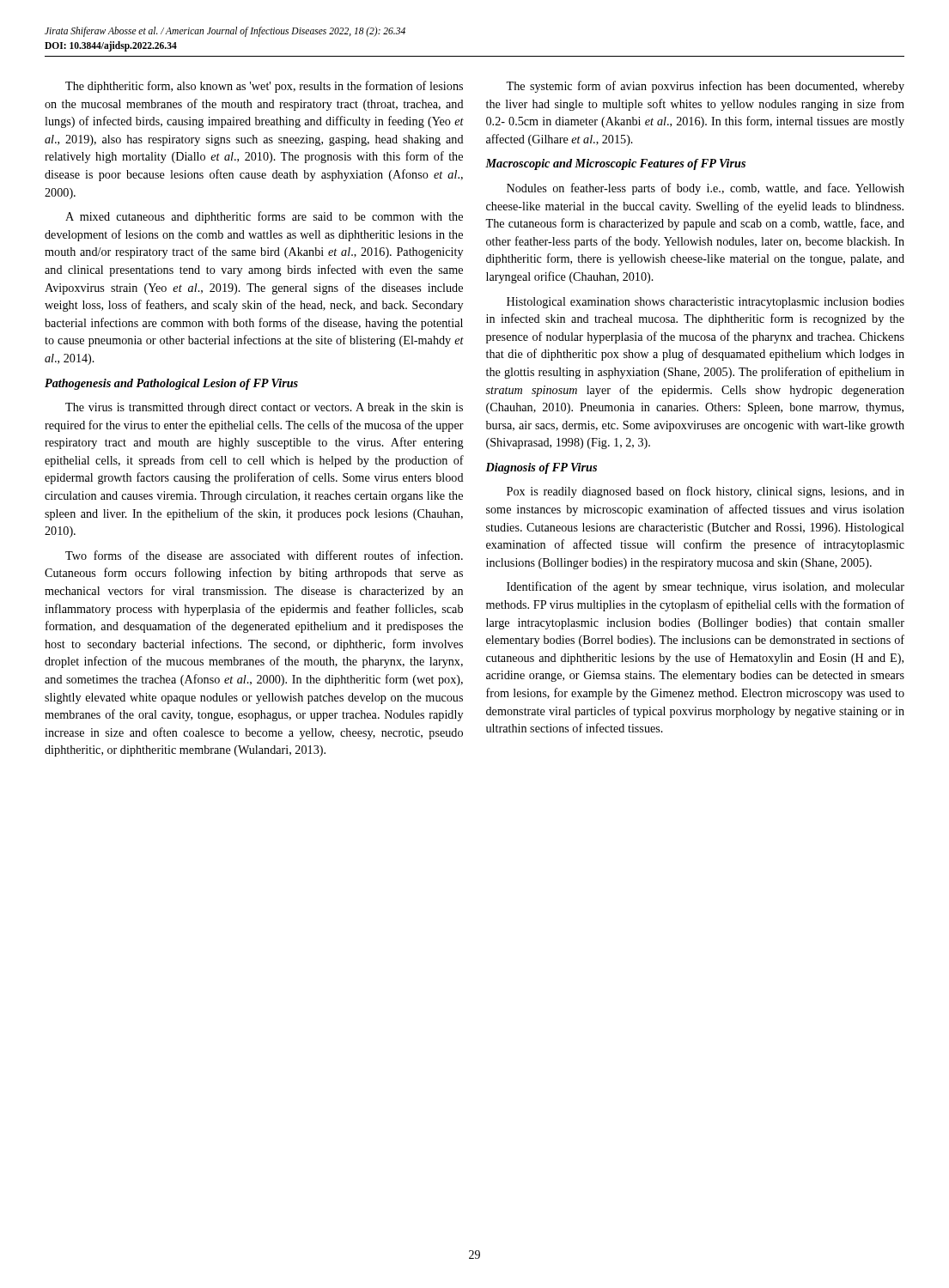Navigate to the passage starting "Histological examination shows characteristic intracytoplasmic inclusion bodies in"
The height and width of the screenshot is (1288, 949).
[695, 372]
